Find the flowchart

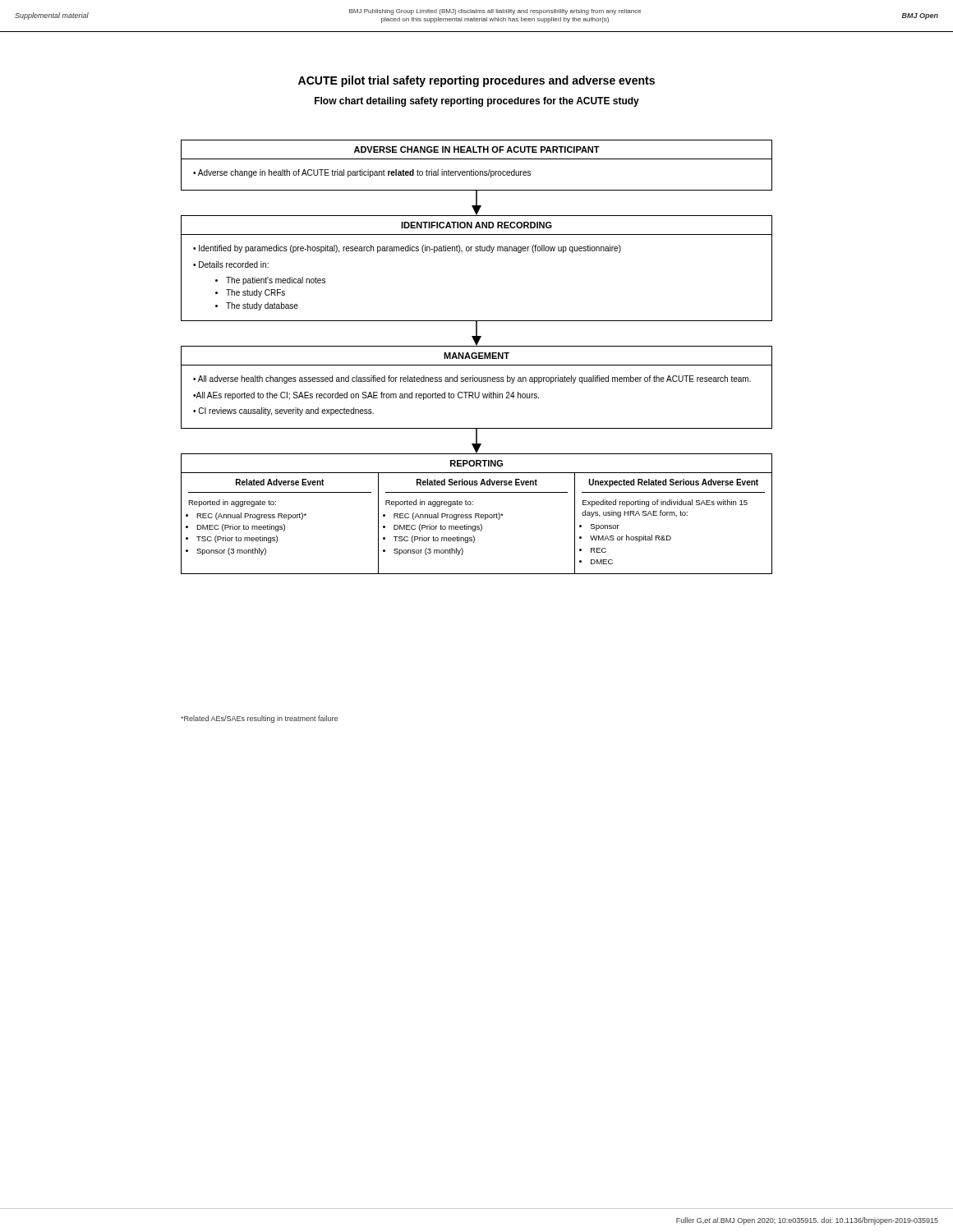476,357
